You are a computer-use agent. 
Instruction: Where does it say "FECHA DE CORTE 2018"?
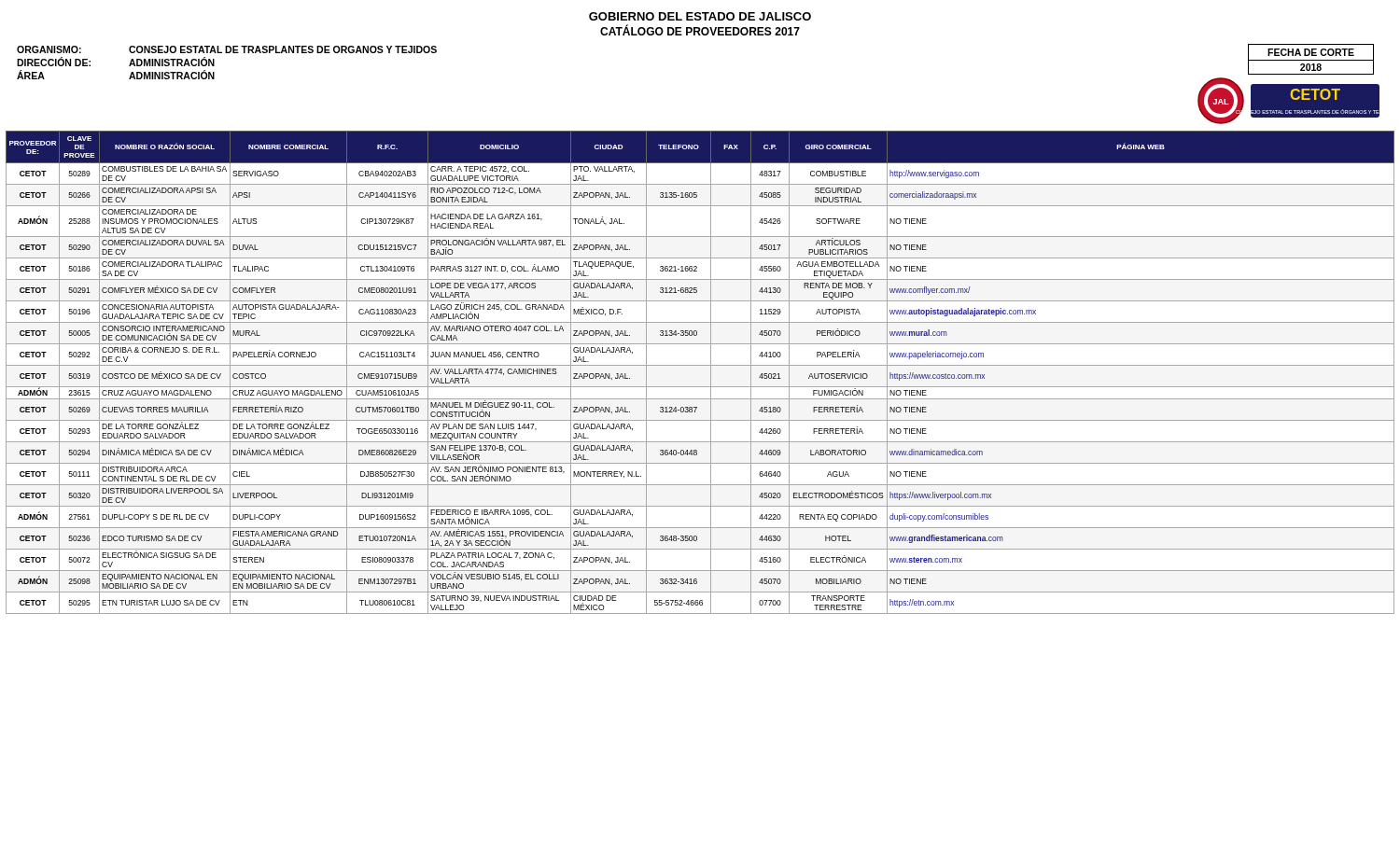tap(1311, 59)
